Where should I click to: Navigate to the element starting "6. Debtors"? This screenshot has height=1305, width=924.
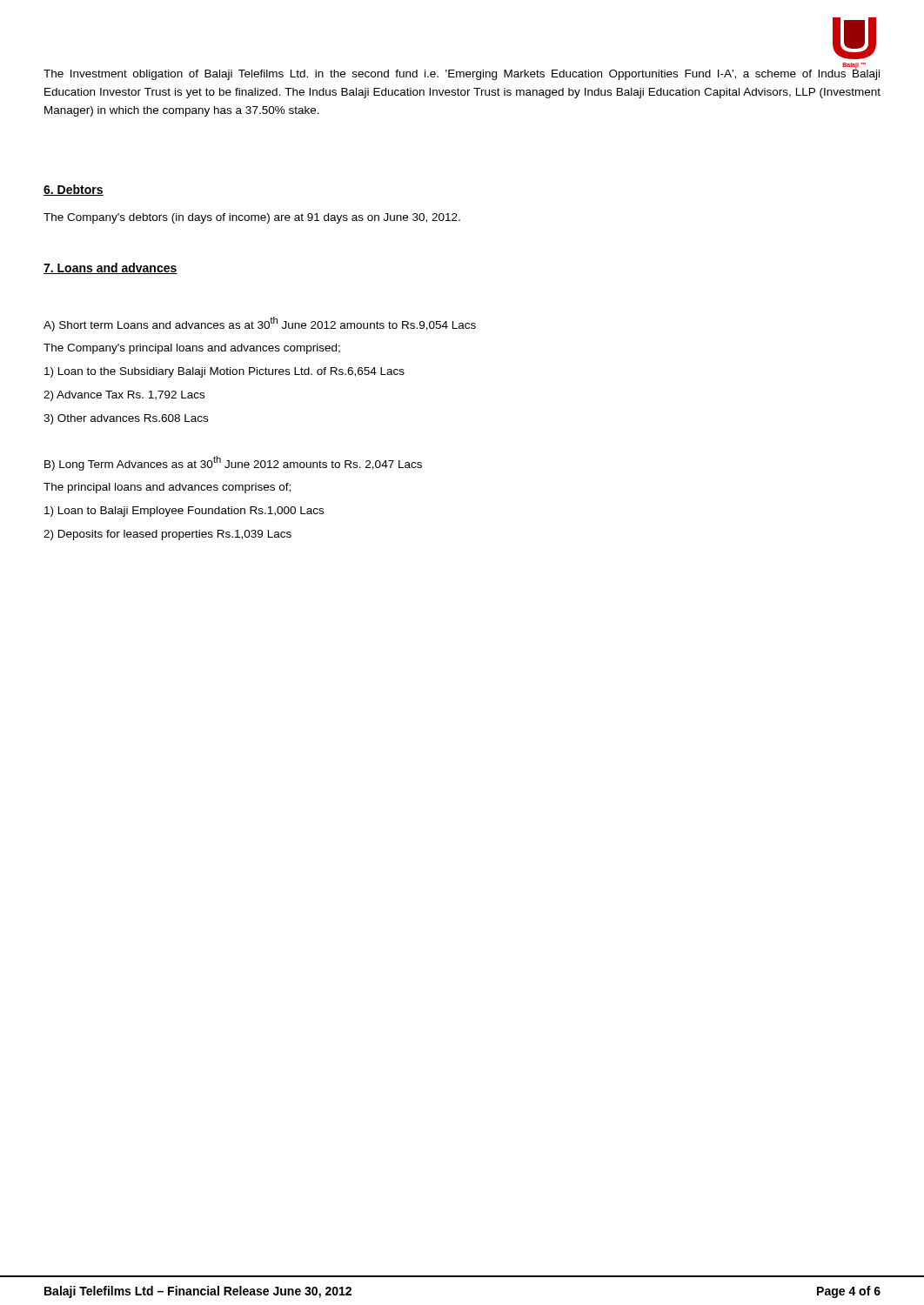click(73, 190)
